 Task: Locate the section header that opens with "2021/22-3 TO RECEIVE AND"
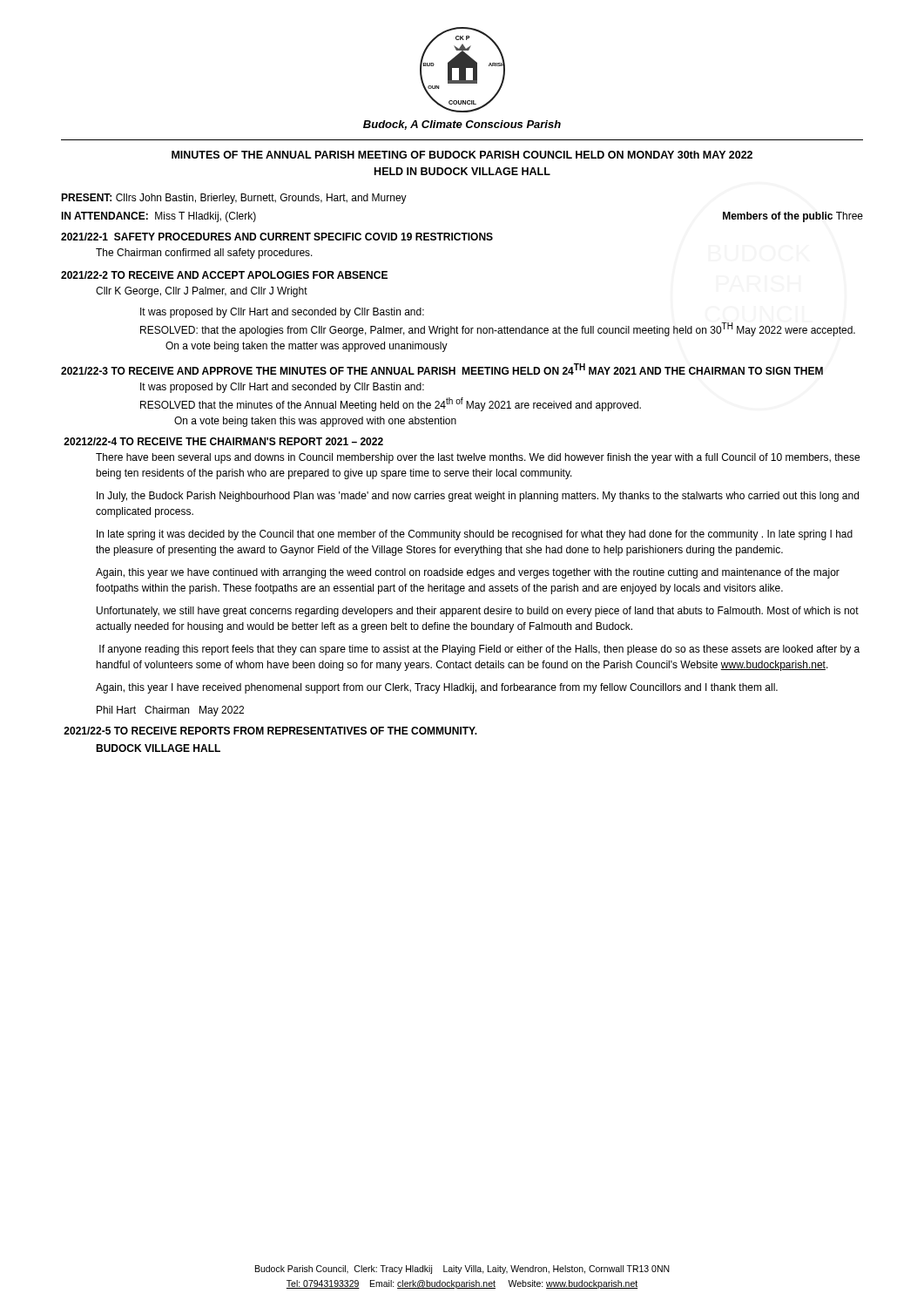point(442,370)
